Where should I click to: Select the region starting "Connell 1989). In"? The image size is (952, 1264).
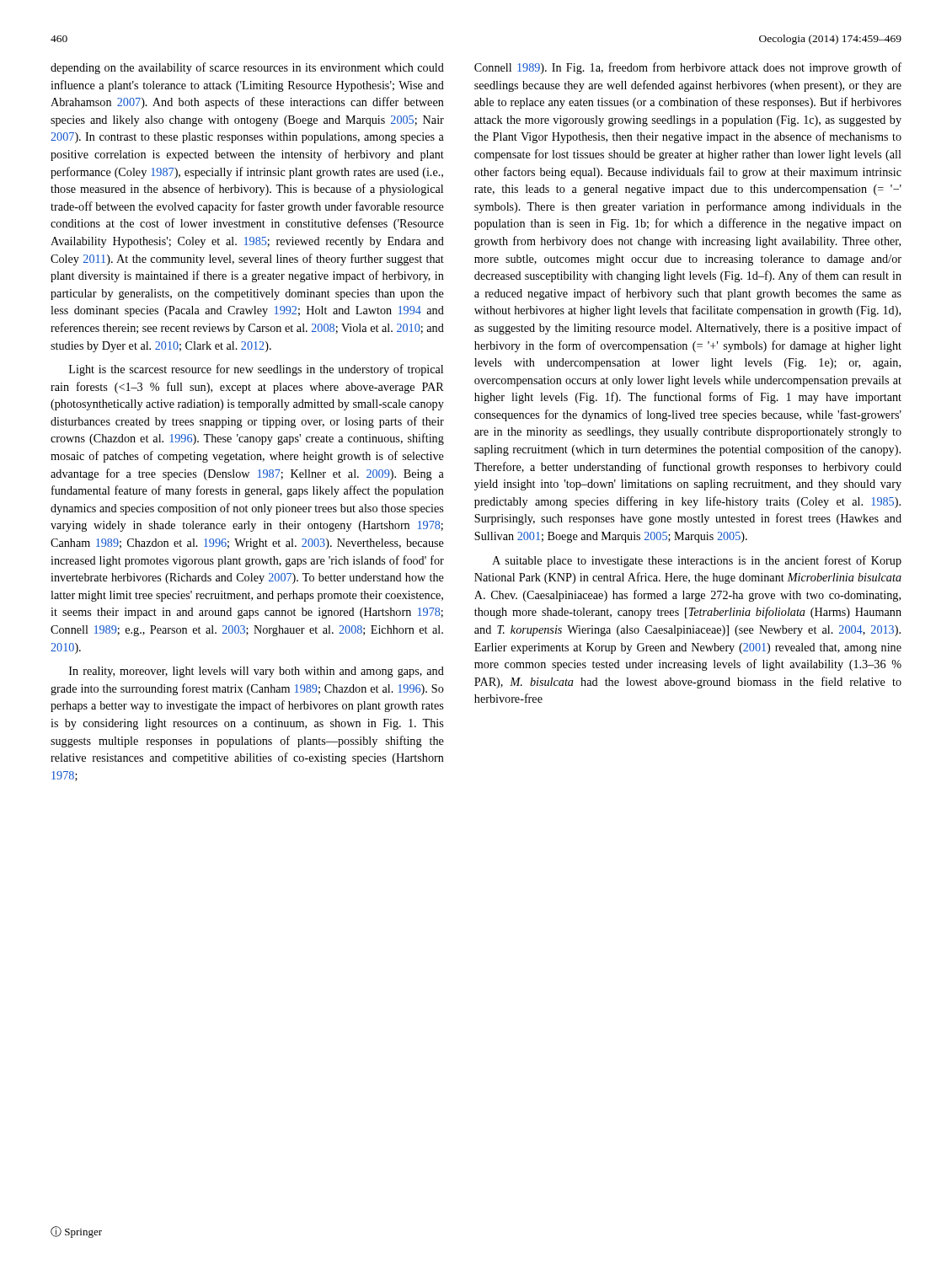pyautogui.click(x=688, y=383)
